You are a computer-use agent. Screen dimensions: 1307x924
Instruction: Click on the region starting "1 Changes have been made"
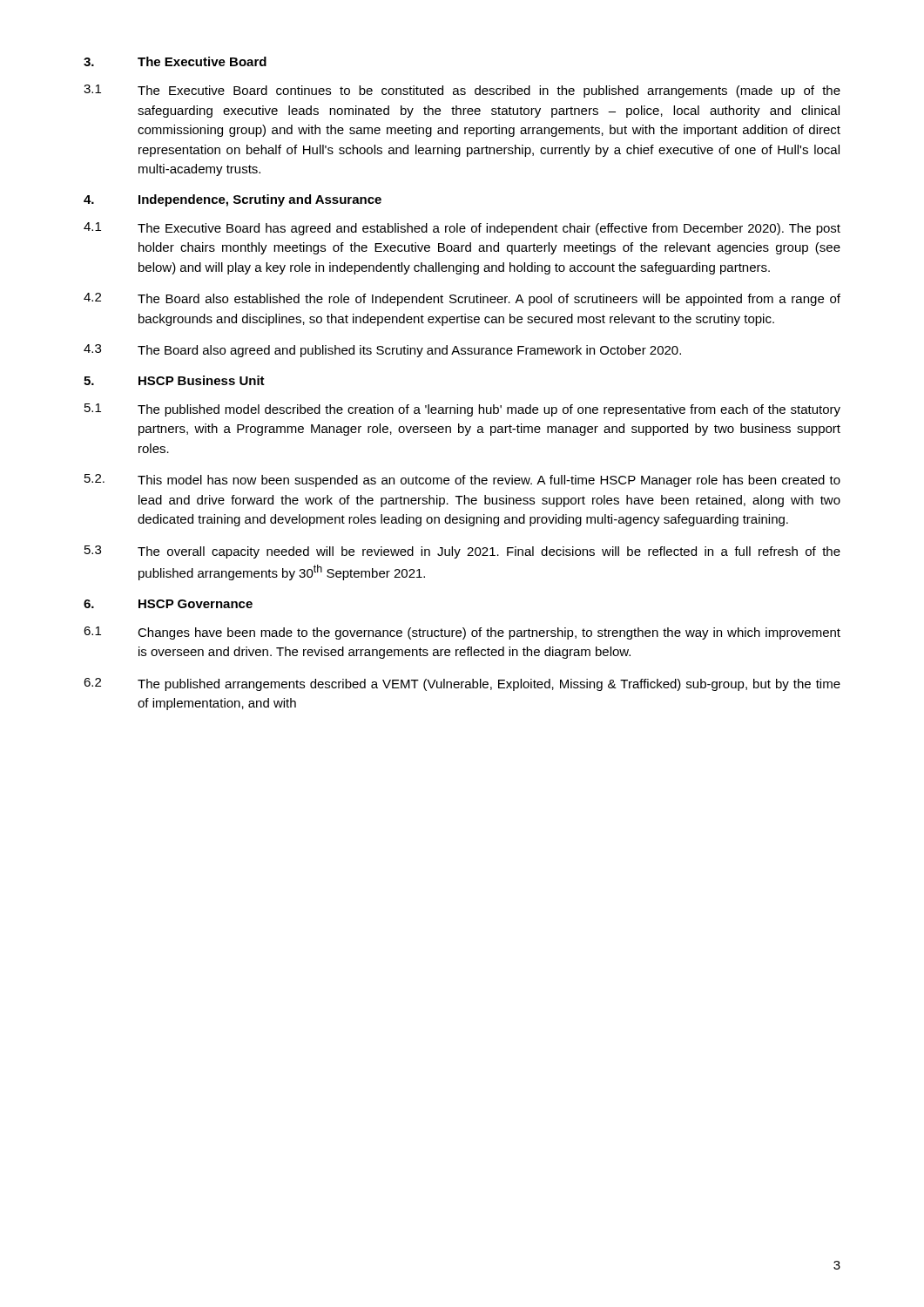pos(462,642)
